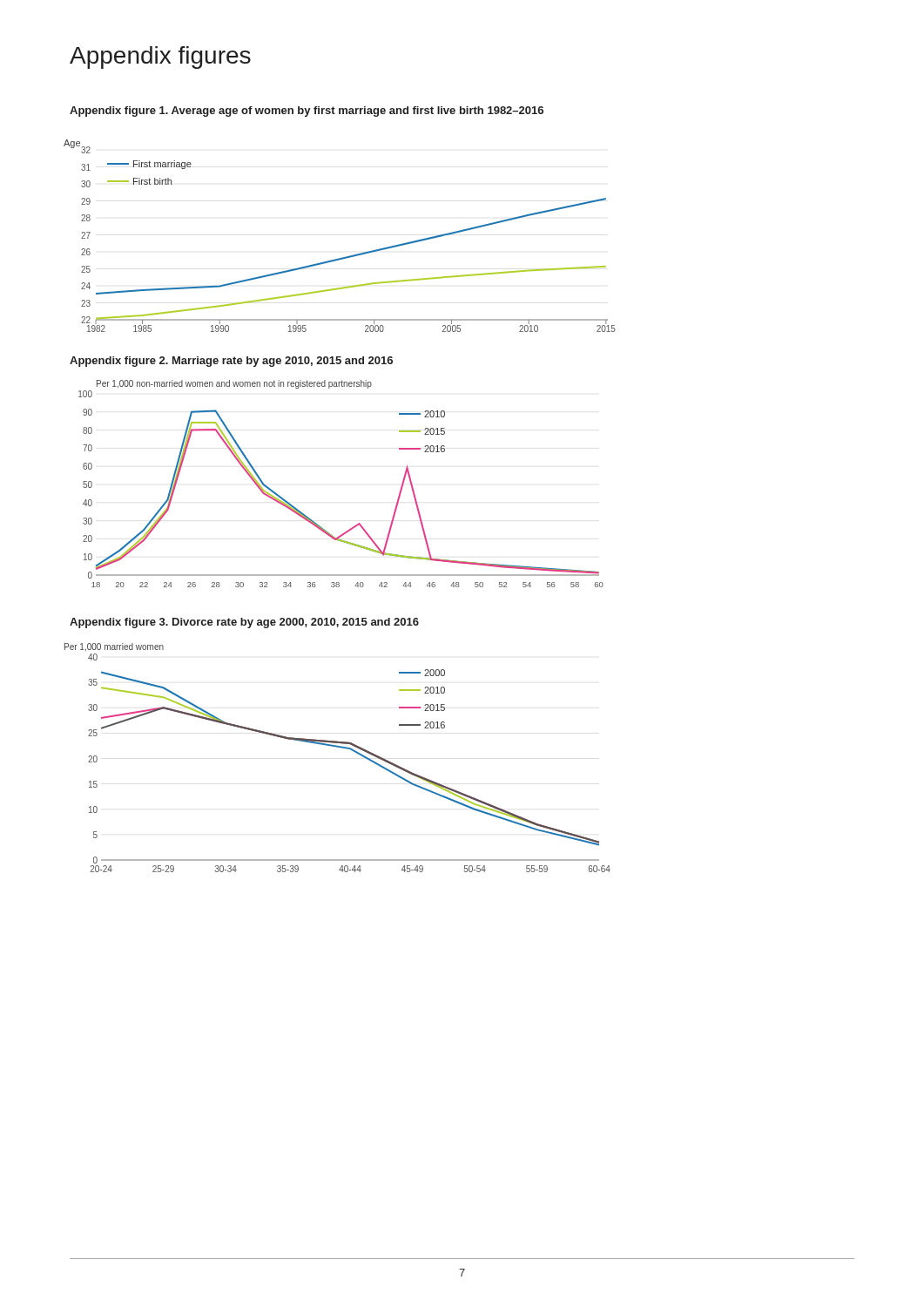Locate the caption that opens with "Appendix figure 1. Average"
Viewport: 924px width, 1307px height.
pos(340,111)
